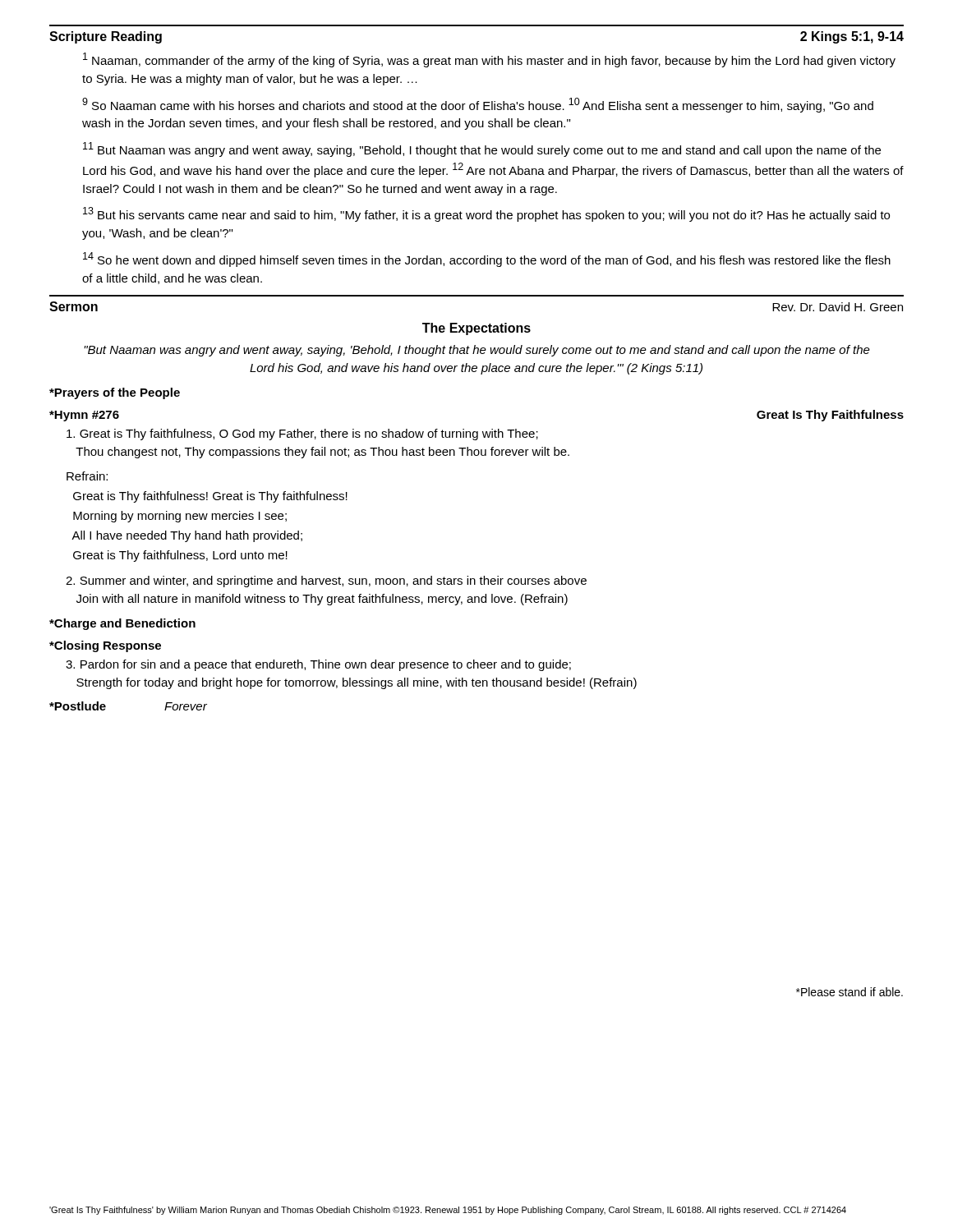This screenshot has height=1232, width=953.
Task: Locate the text block that says "Refrain: Great is Thy faithfulness!"
Action: point(207,516)
